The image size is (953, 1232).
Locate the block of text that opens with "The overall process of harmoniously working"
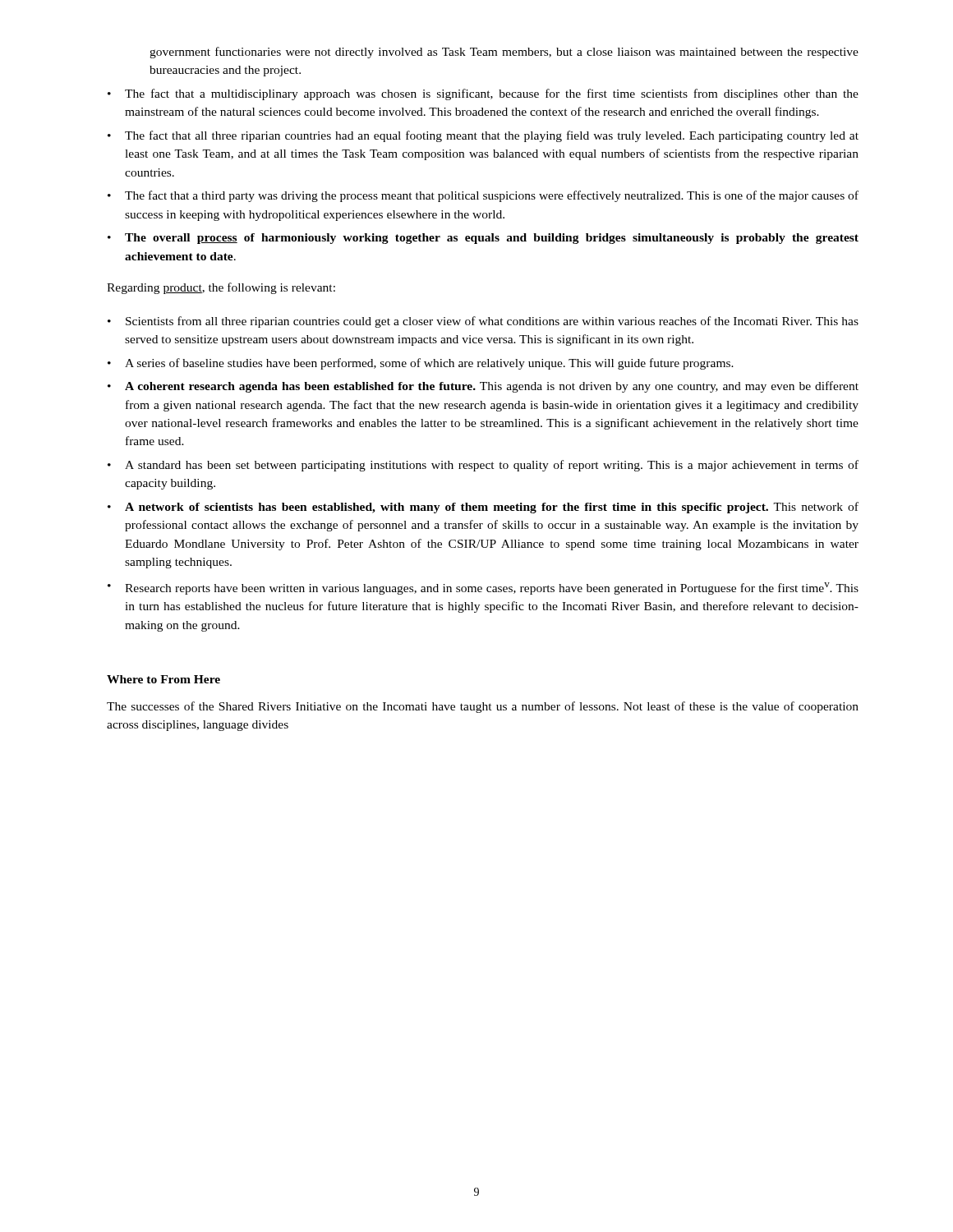coord(492,246)
